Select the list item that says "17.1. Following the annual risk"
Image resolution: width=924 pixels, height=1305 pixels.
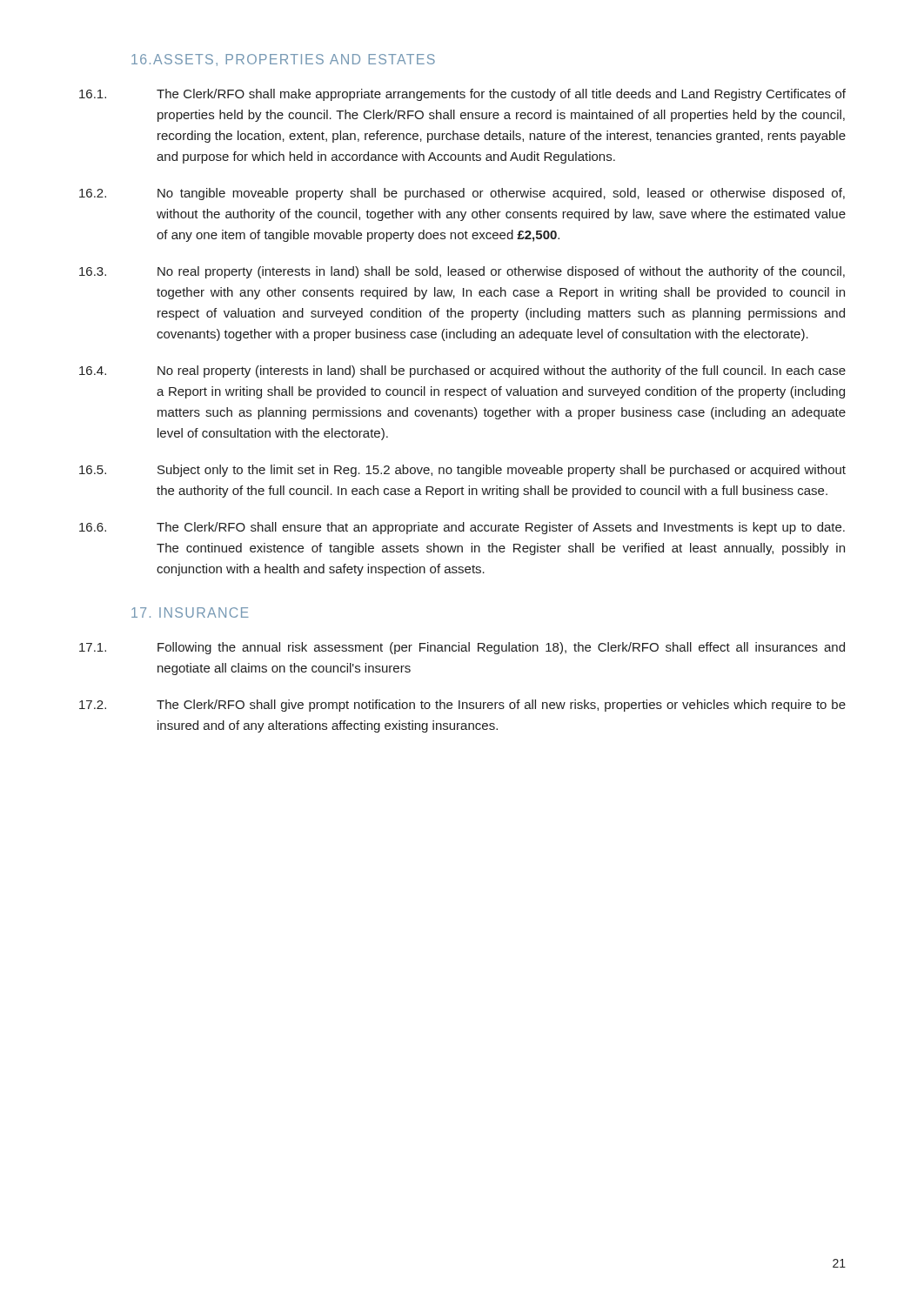[462, 658]
